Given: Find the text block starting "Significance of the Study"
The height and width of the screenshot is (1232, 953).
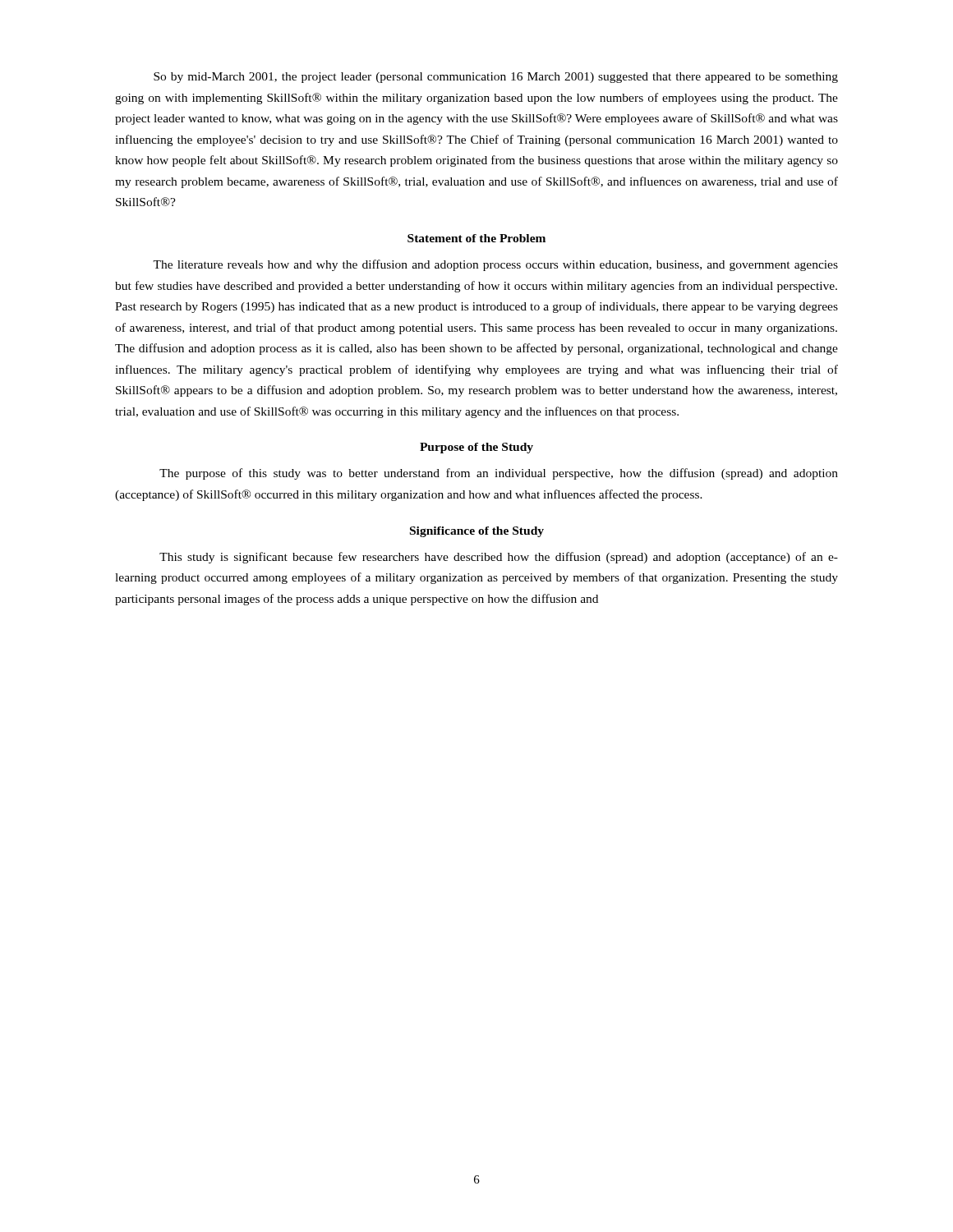Looking at the screenshot, I should tap(476, 530).
